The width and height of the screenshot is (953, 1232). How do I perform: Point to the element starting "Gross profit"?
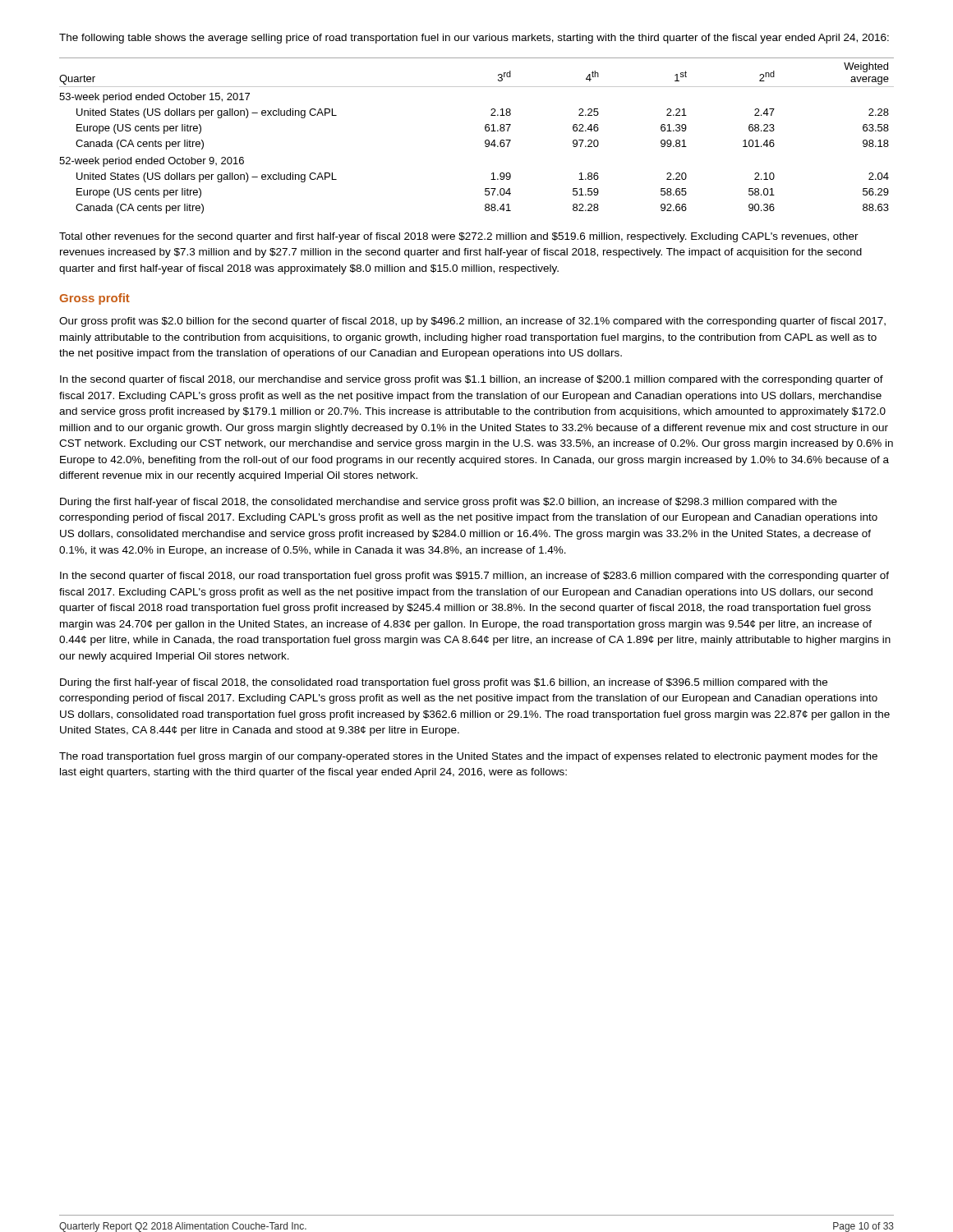[x=94, y=298]
